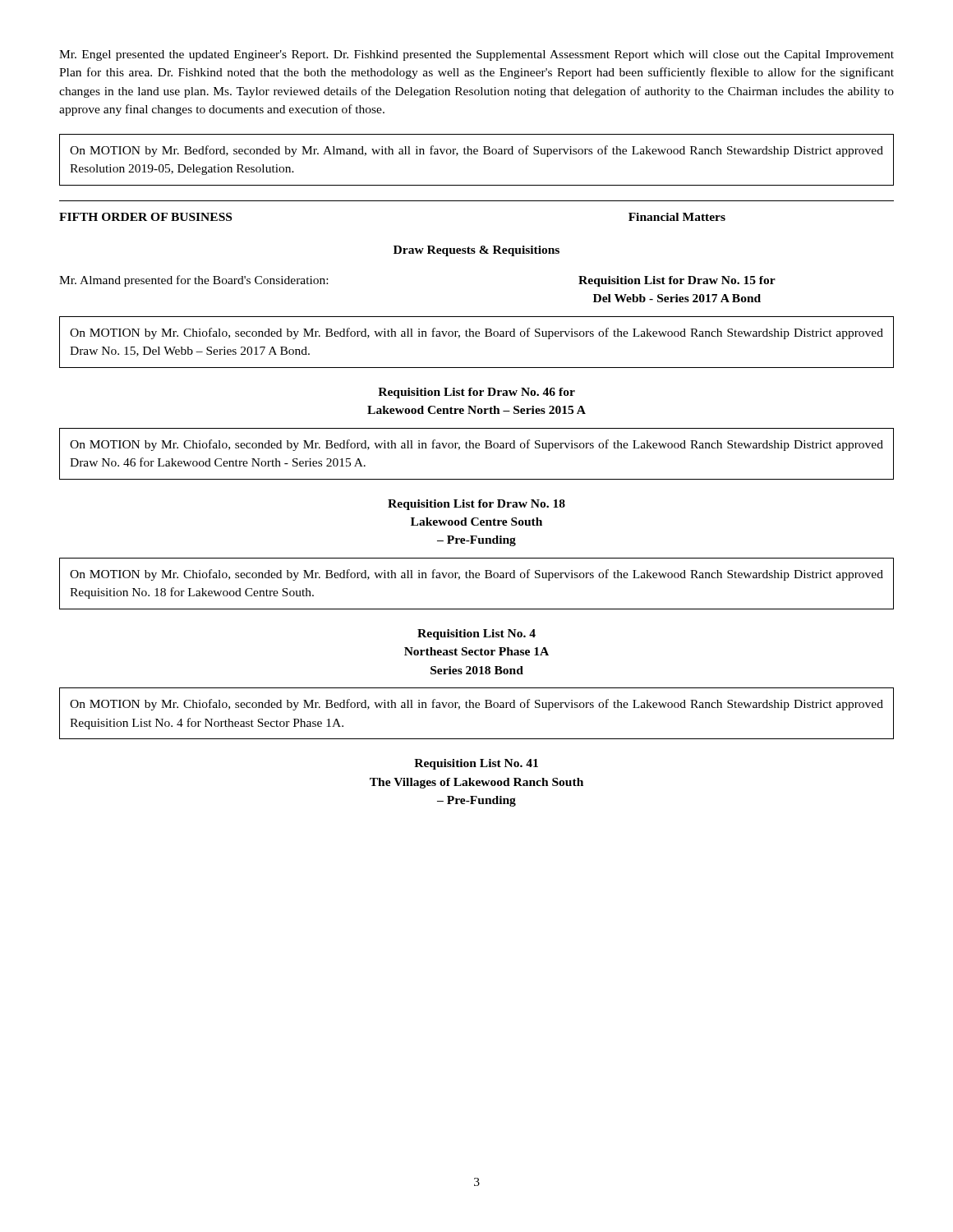953x1232 pixels.
Task: Select the section header that says "FIFTH ORDER OF"
Action: click(x=146, y=216)
